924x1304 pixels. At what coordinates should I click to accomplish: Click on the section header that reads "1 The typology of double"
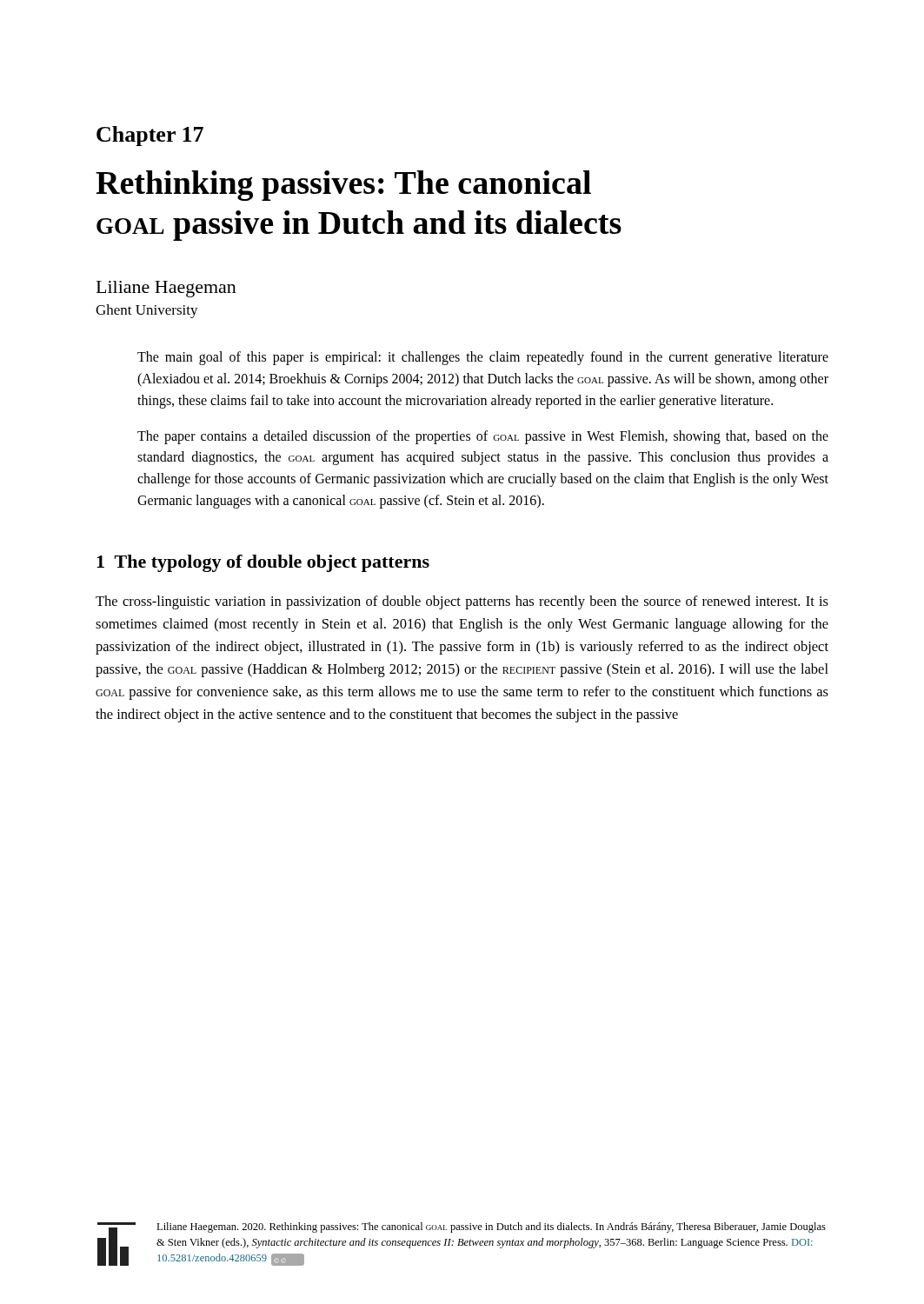263,561
